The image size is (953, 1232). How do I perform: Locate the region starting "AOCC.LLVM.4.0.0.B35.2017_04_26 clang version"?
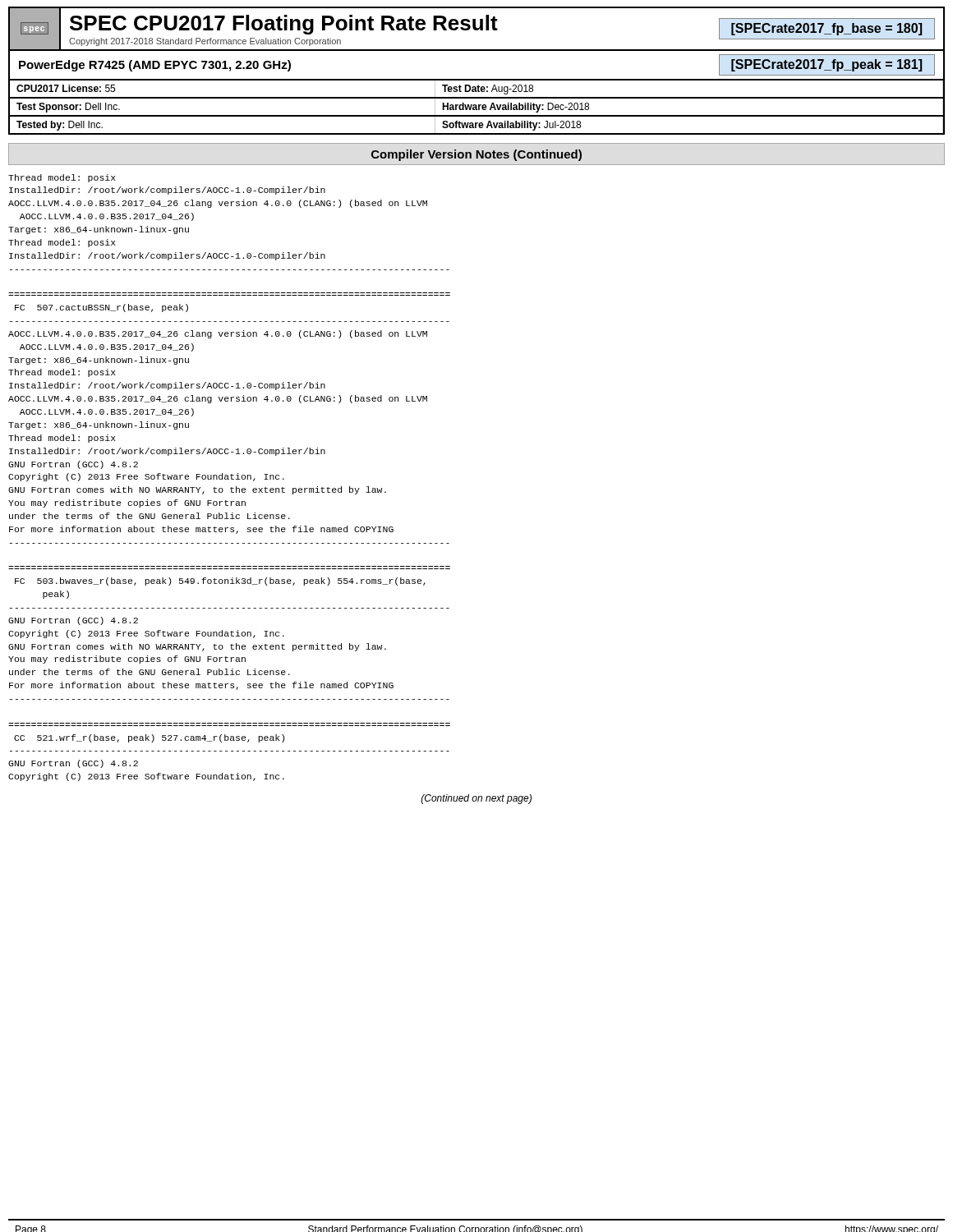click(229, 438)
